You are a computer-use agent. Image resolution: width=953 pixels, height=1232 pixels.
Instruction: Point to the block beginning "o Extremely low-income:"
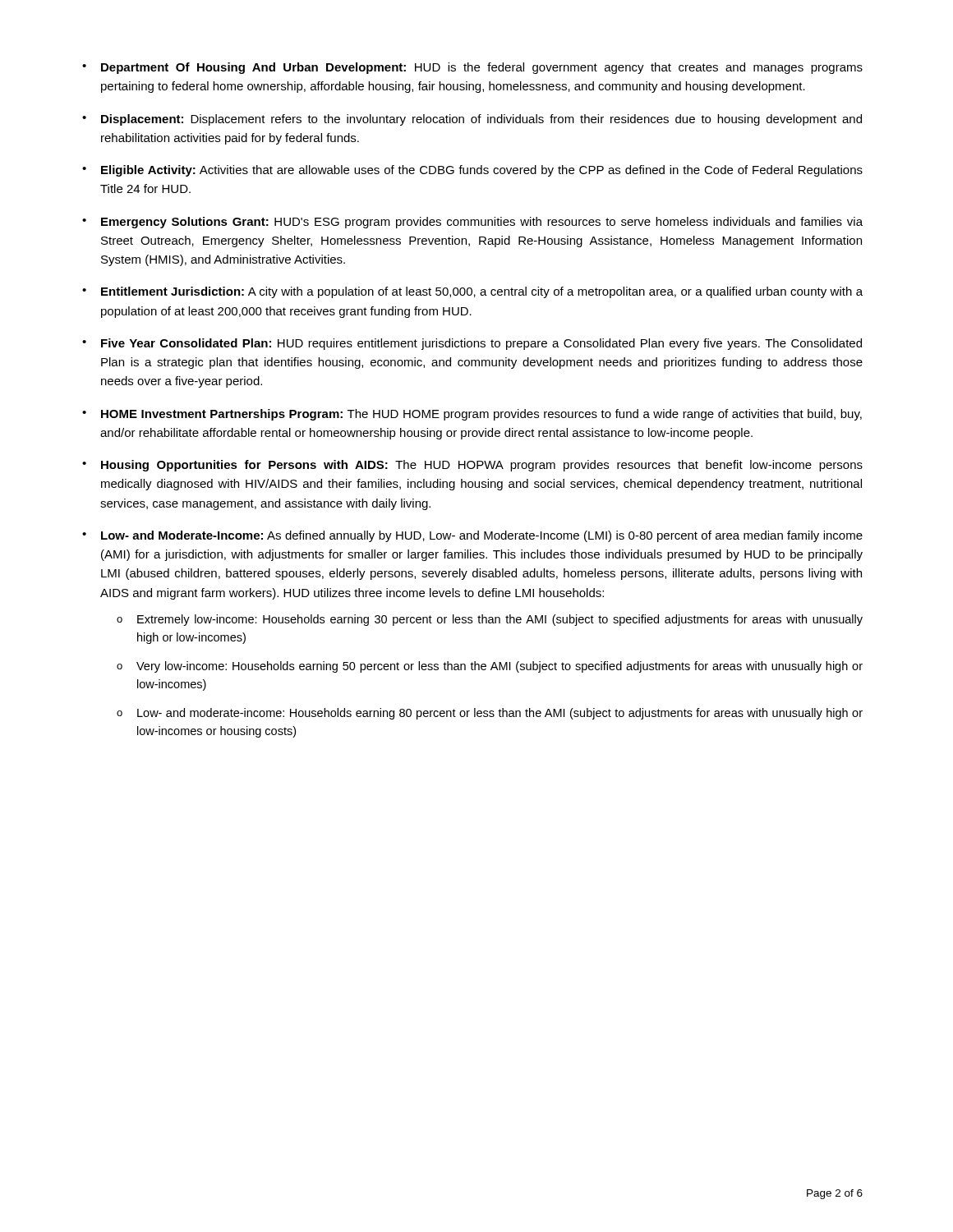click(490, 629)
